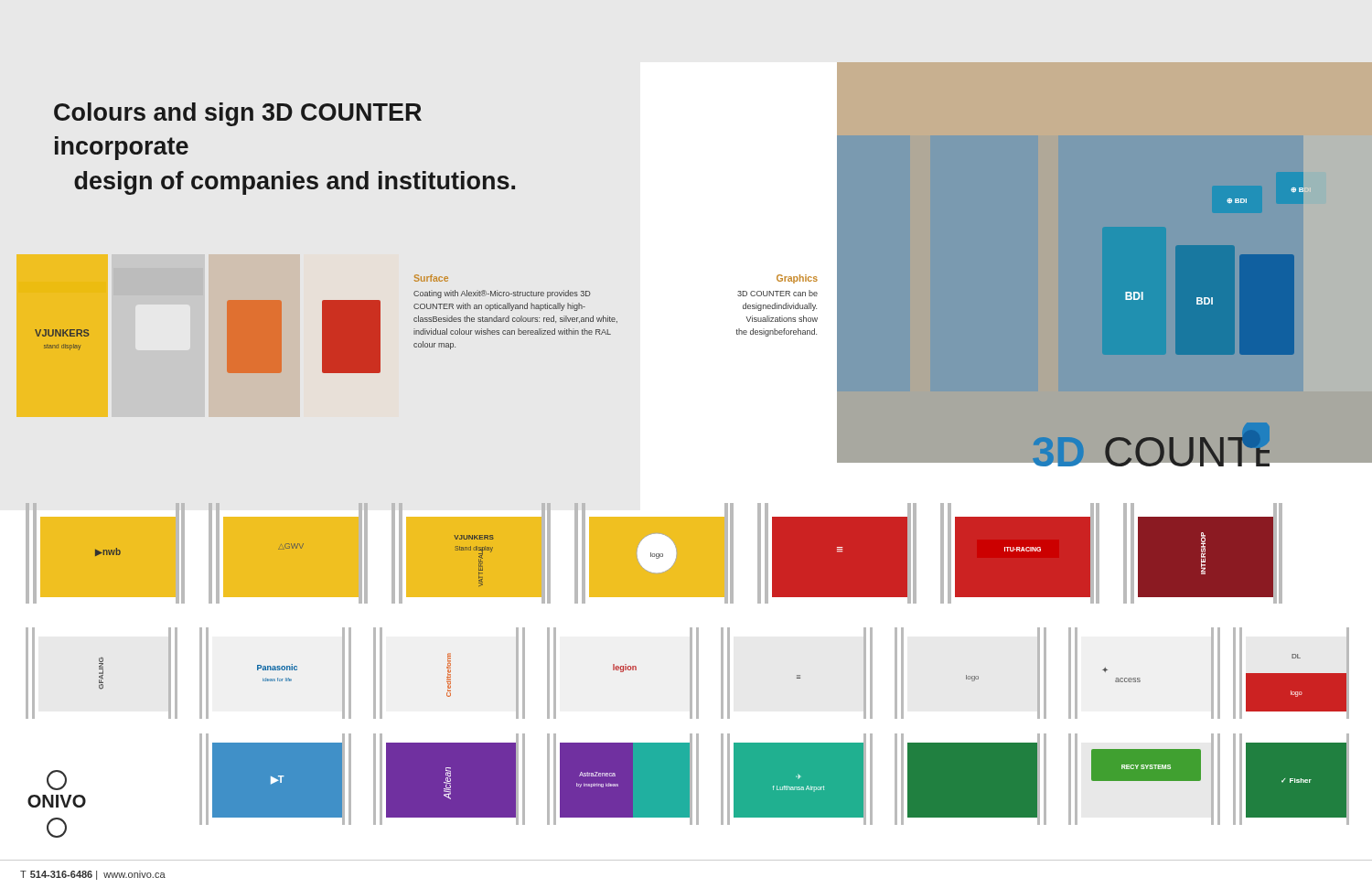This screenshot has height=888, width=1372.
Task: Click on the element starting "Graphics 3D COUNTER can bedesignedindividually.Visualizations showthe"
Action: click(797, 279)
